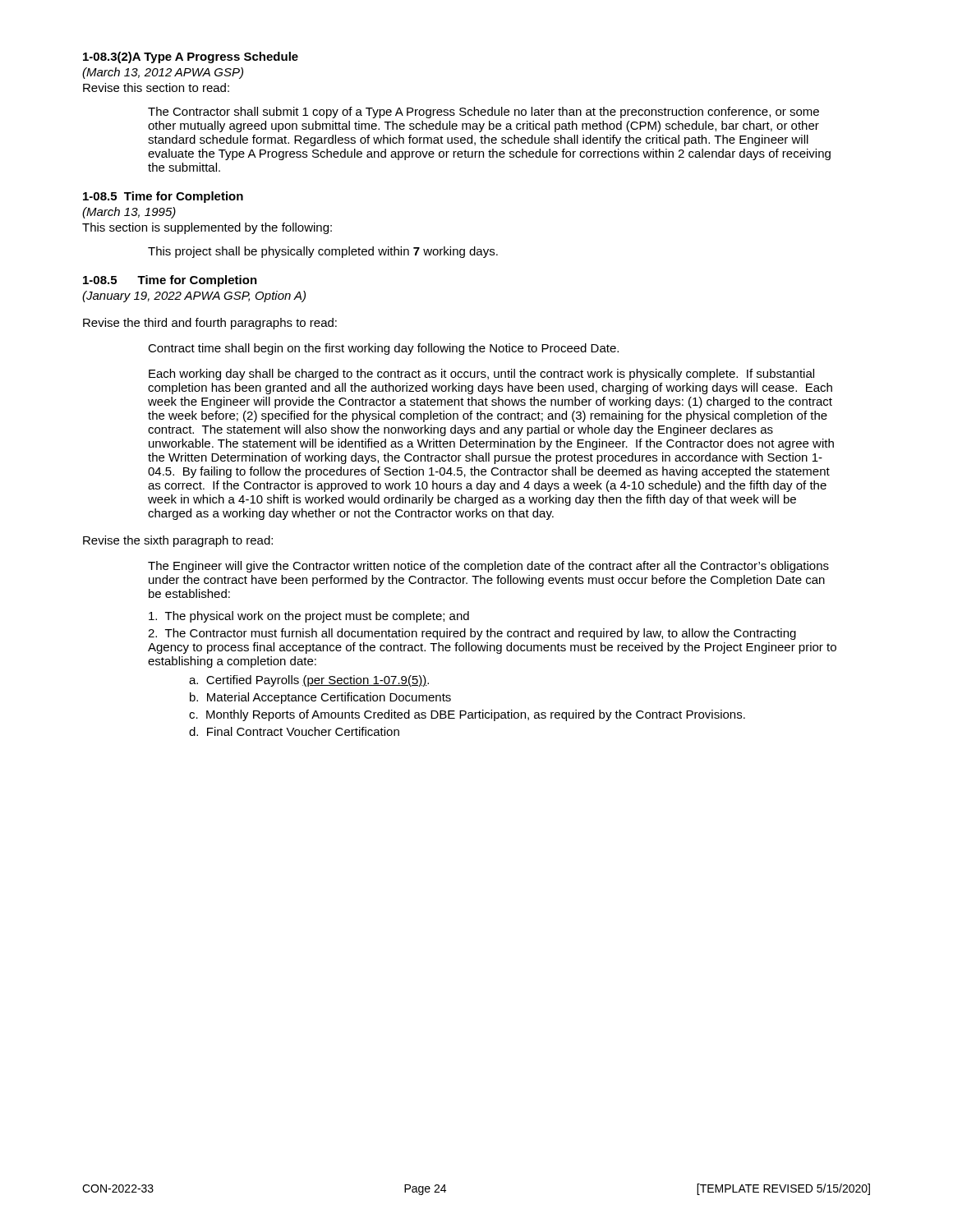Click on the passage starting "Contract time shall begin on"

click(x=384, y=348)
